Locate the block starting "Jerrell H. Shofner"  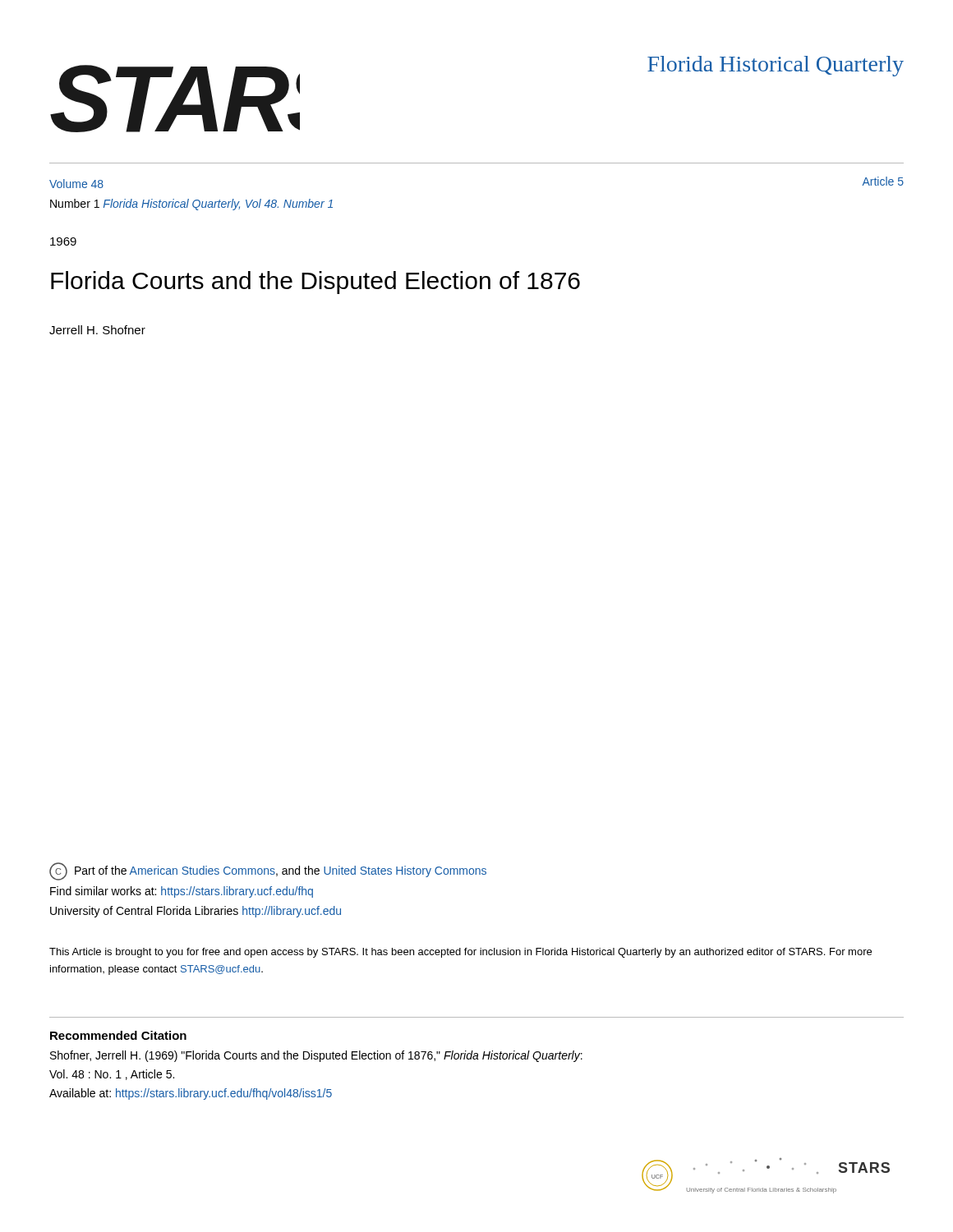click(97, 330)
